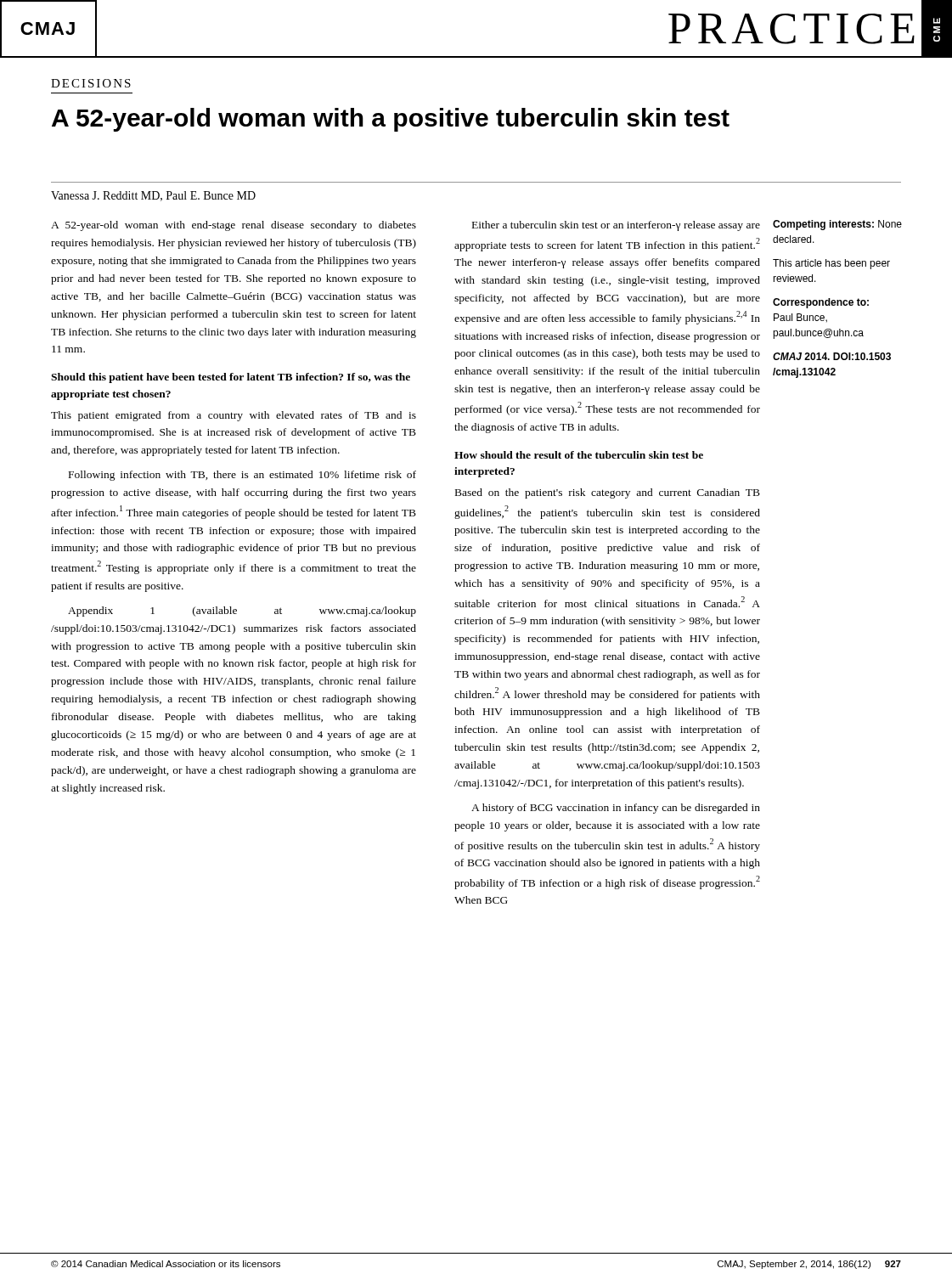Click on the passage starting "Competing interests: None declared. This article"
The height and width of the screenshot is (1274, 952).
847,298
